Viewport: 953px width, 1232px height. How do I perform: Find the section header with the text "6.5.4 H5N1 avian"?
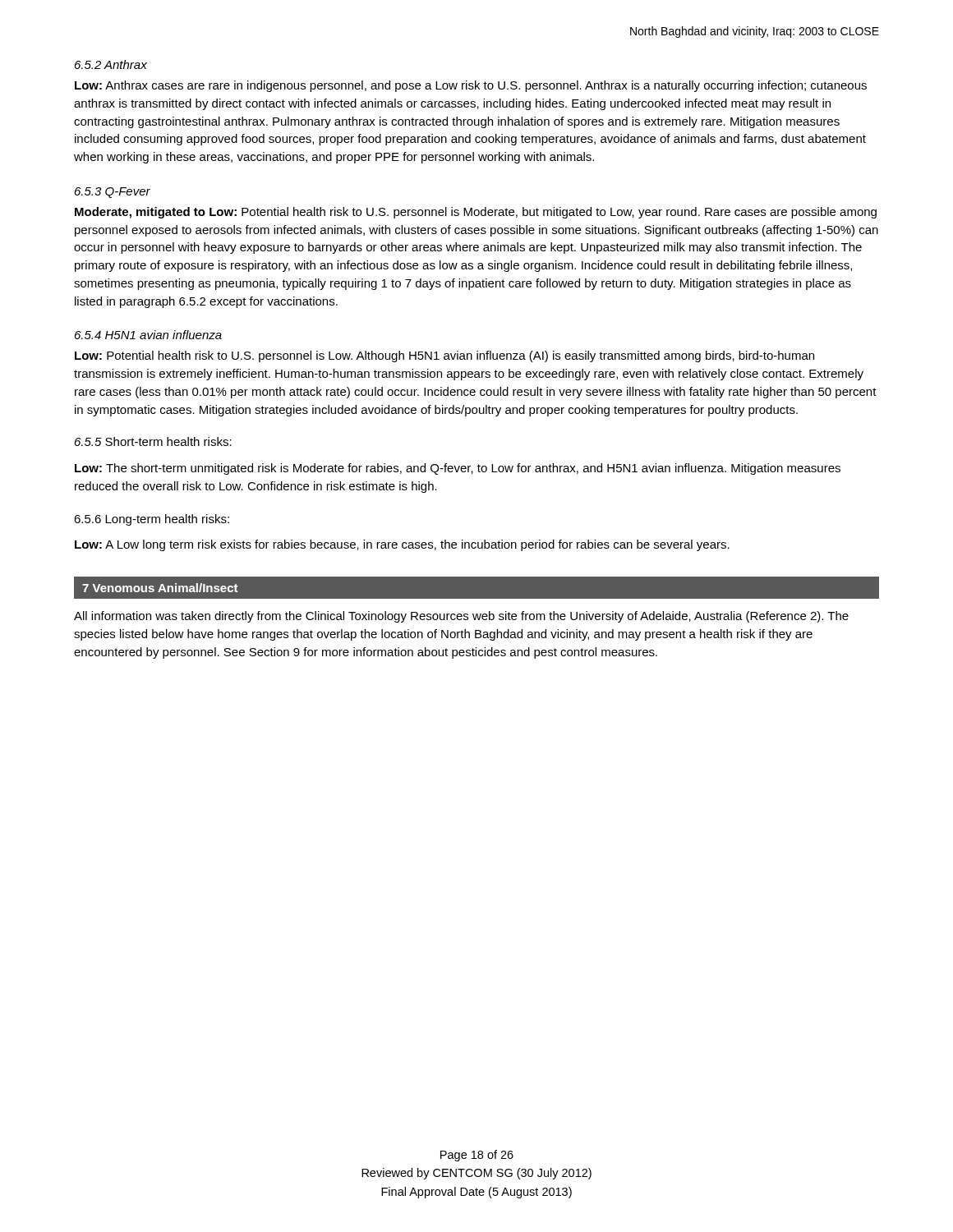click(148, 335)
